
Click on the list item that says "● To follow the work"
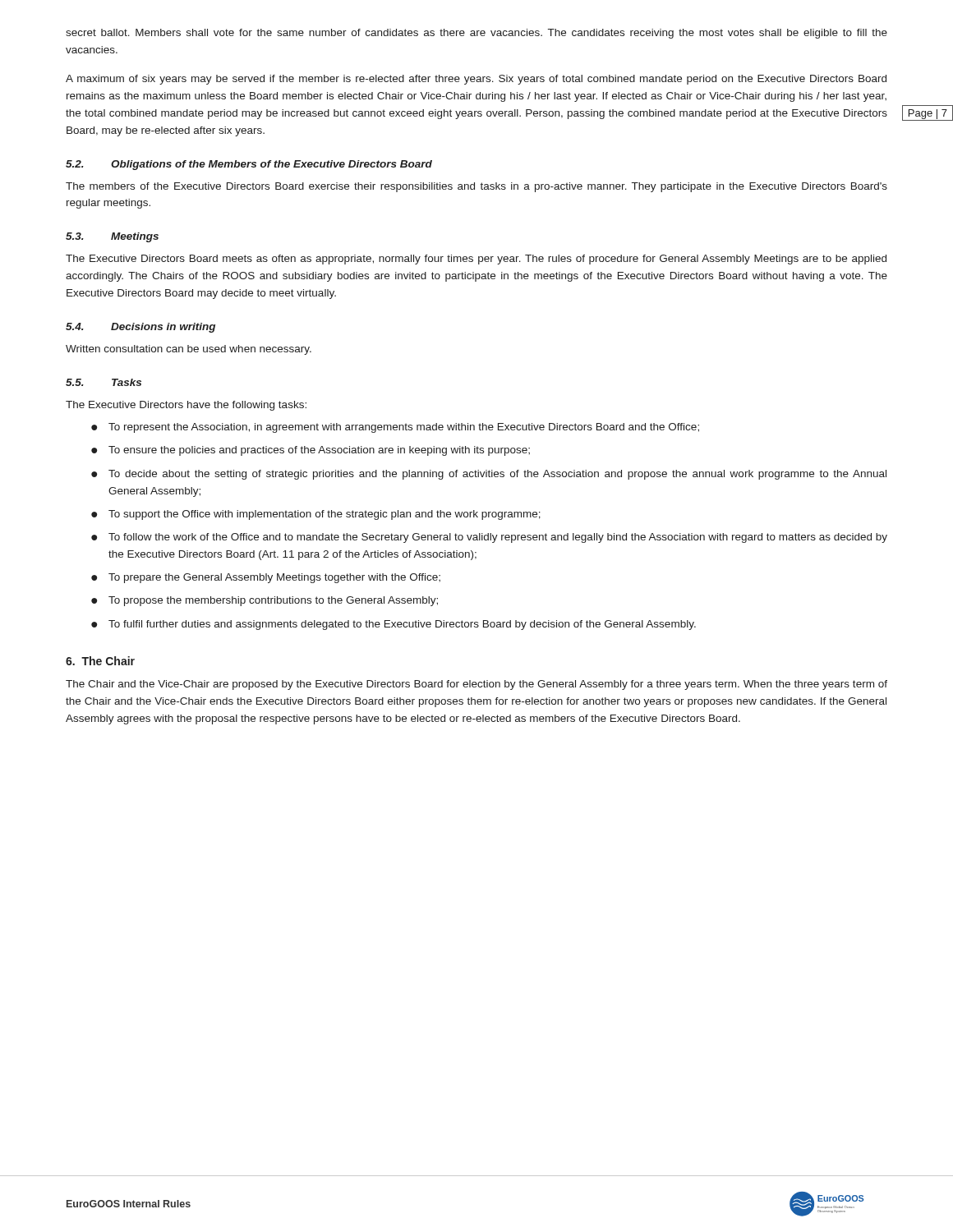coord(489,546)
